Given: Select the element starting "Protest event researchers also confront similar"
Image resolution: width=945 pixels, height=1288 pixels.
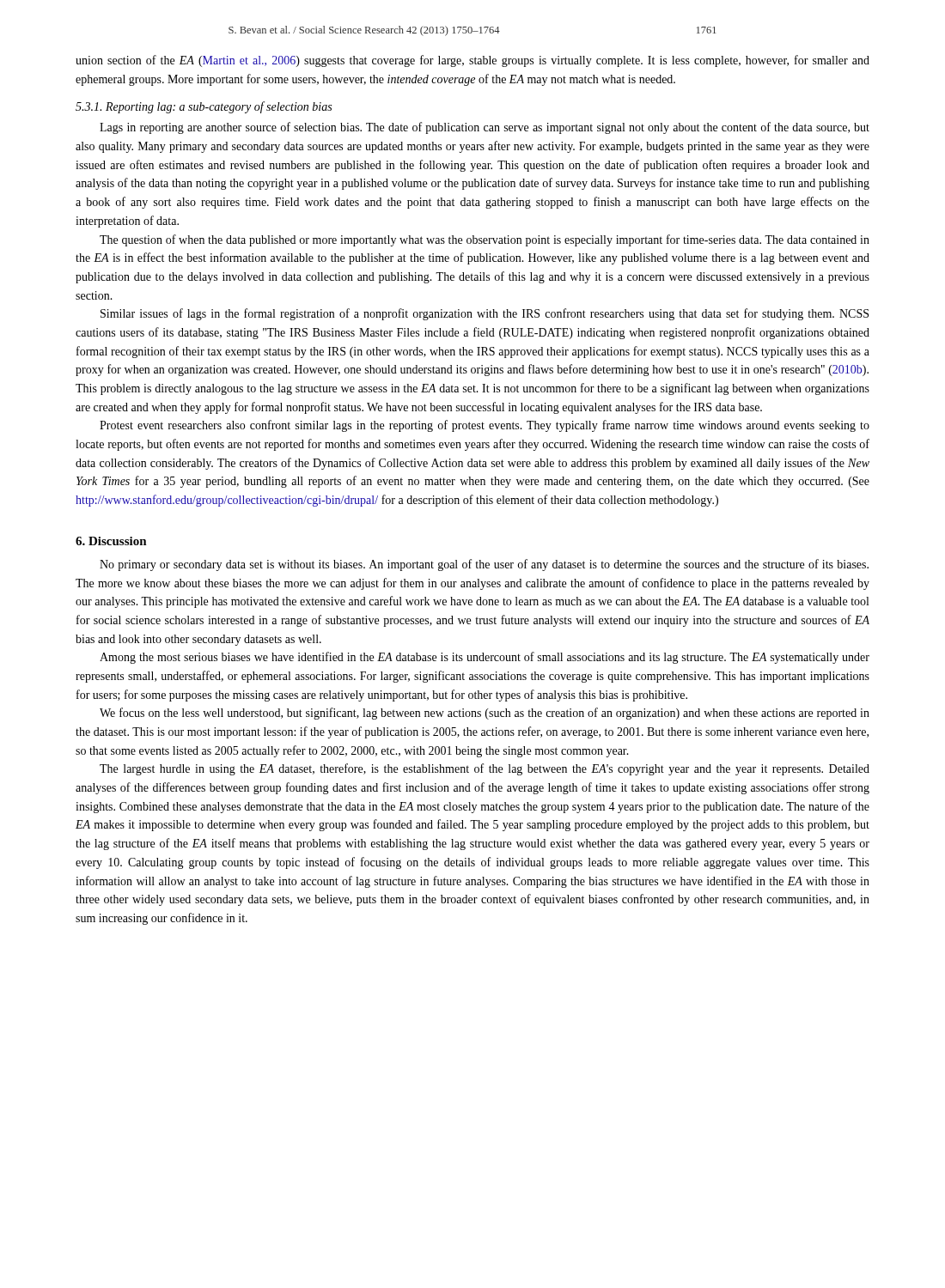Looking at the screenshot, I should click(x=472, y=463).
